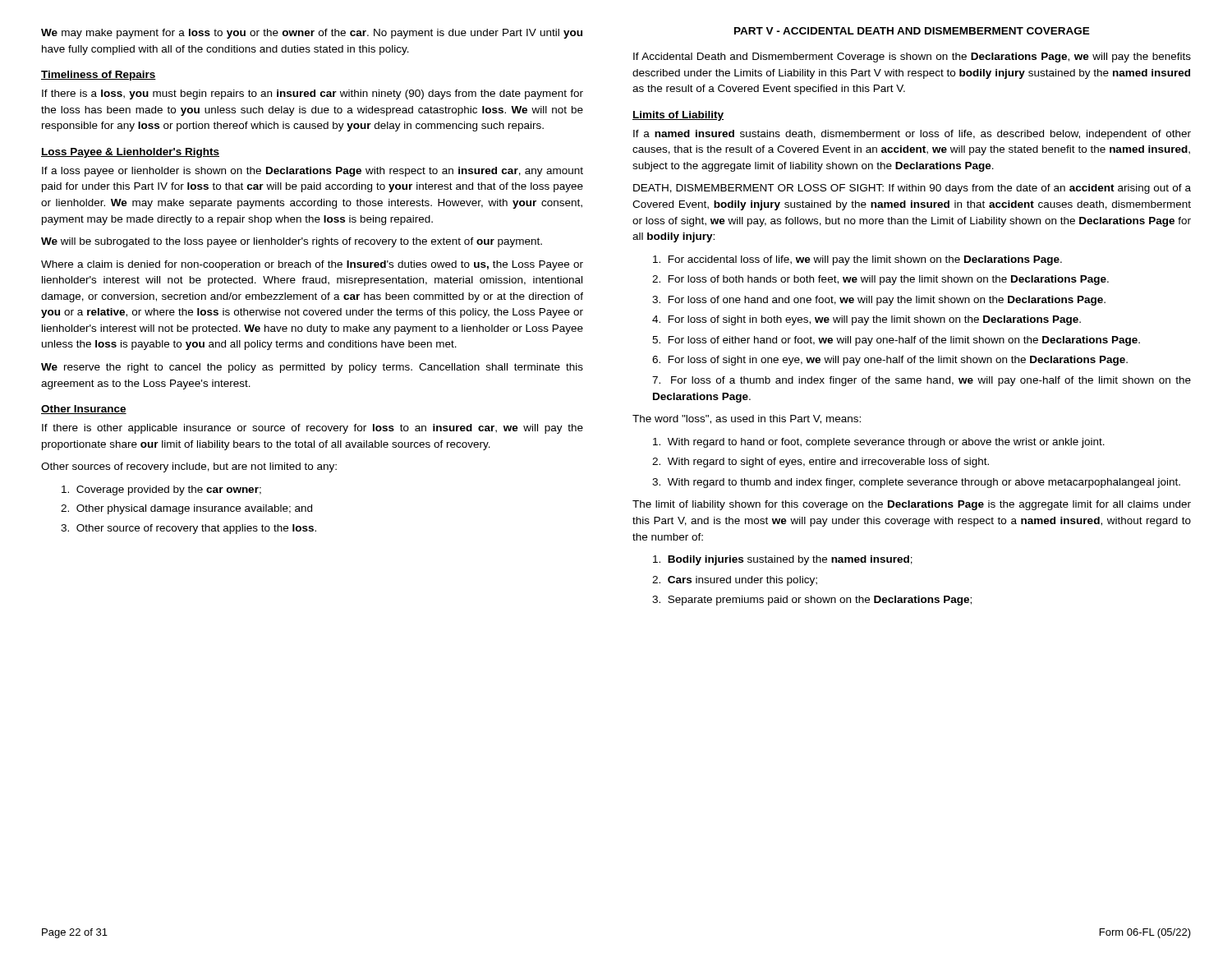
Task: Select the list item that reads "5. For loss of"
Action: (x=897, y=340)
